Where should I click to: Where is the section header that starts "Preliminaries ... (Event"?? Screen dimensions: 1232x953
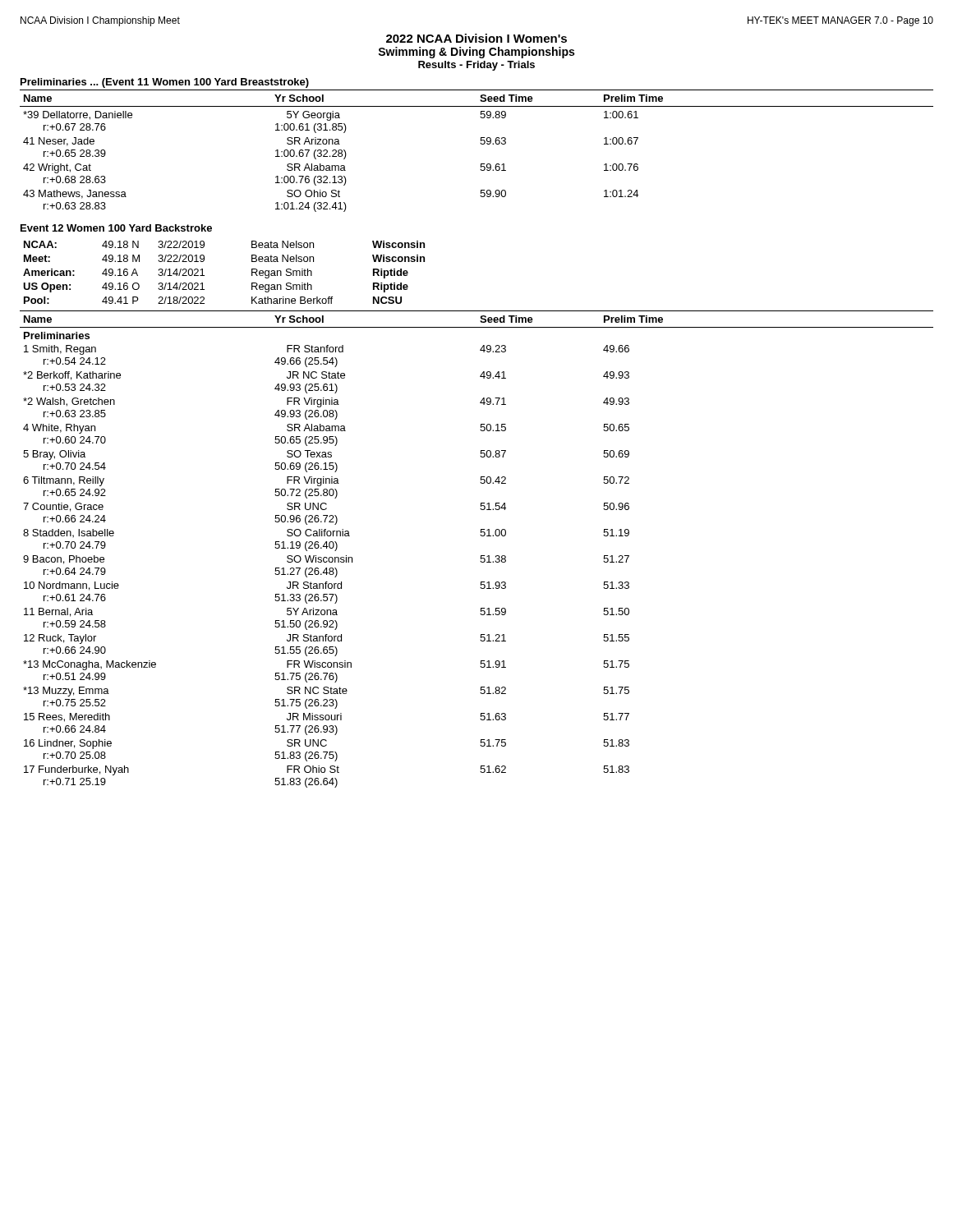[164, 82]
